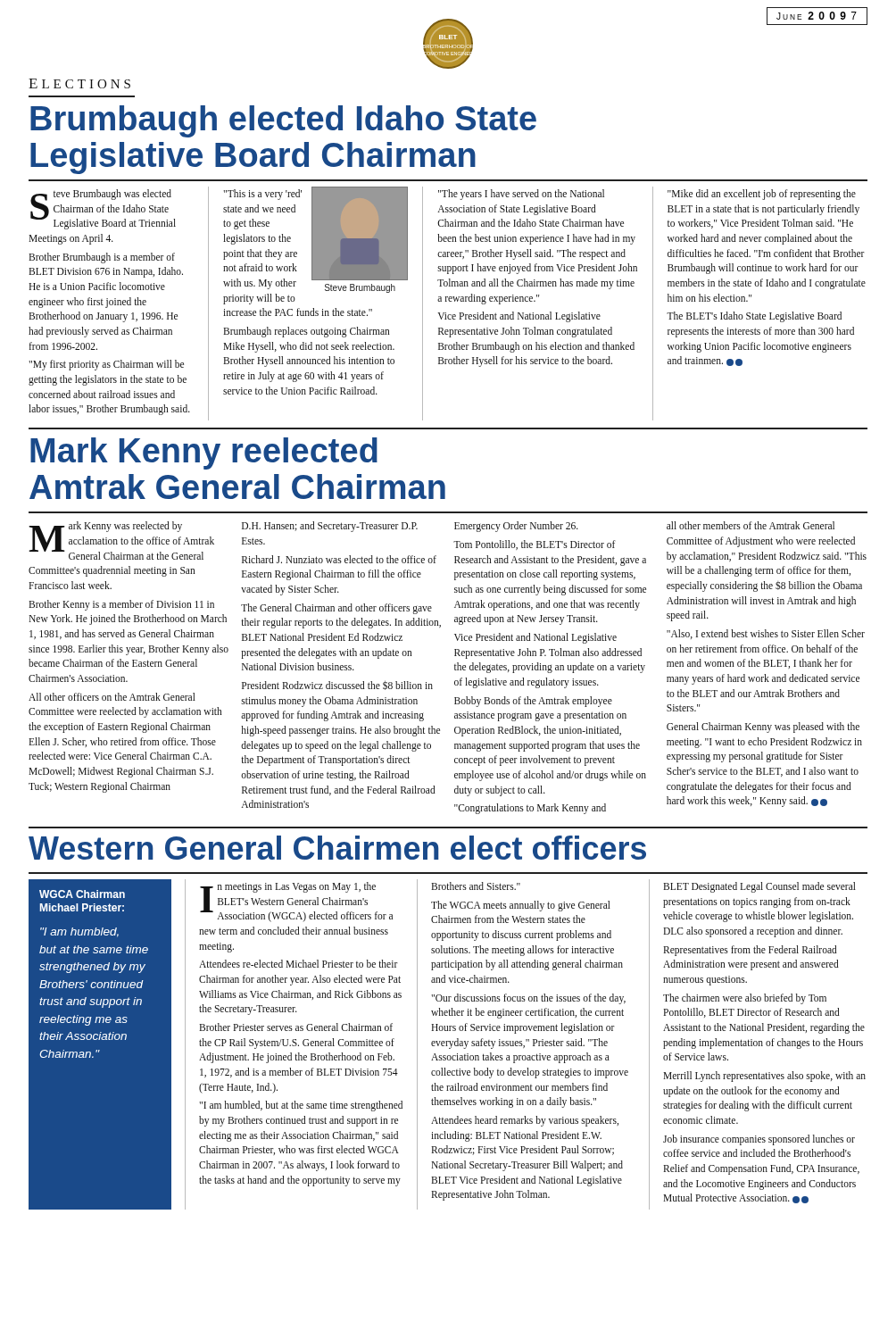The width and height of the screenshot is (896, 1339).
Task: Locate the text block containing "Mark Kenny was reelected by acclamation to"
Action: (x=448, y=669)
